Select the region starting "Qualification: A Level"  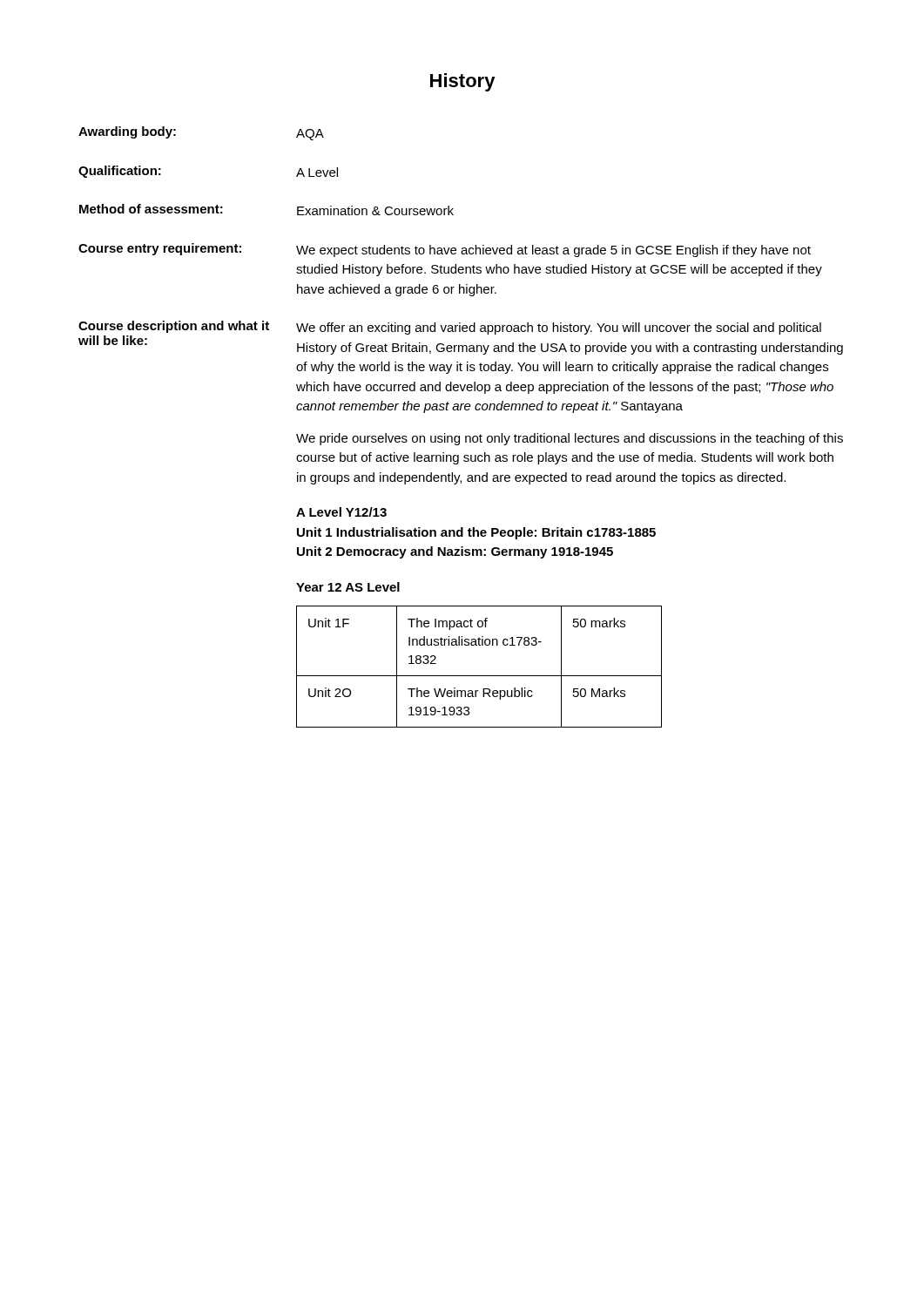(x=113, y=171)
